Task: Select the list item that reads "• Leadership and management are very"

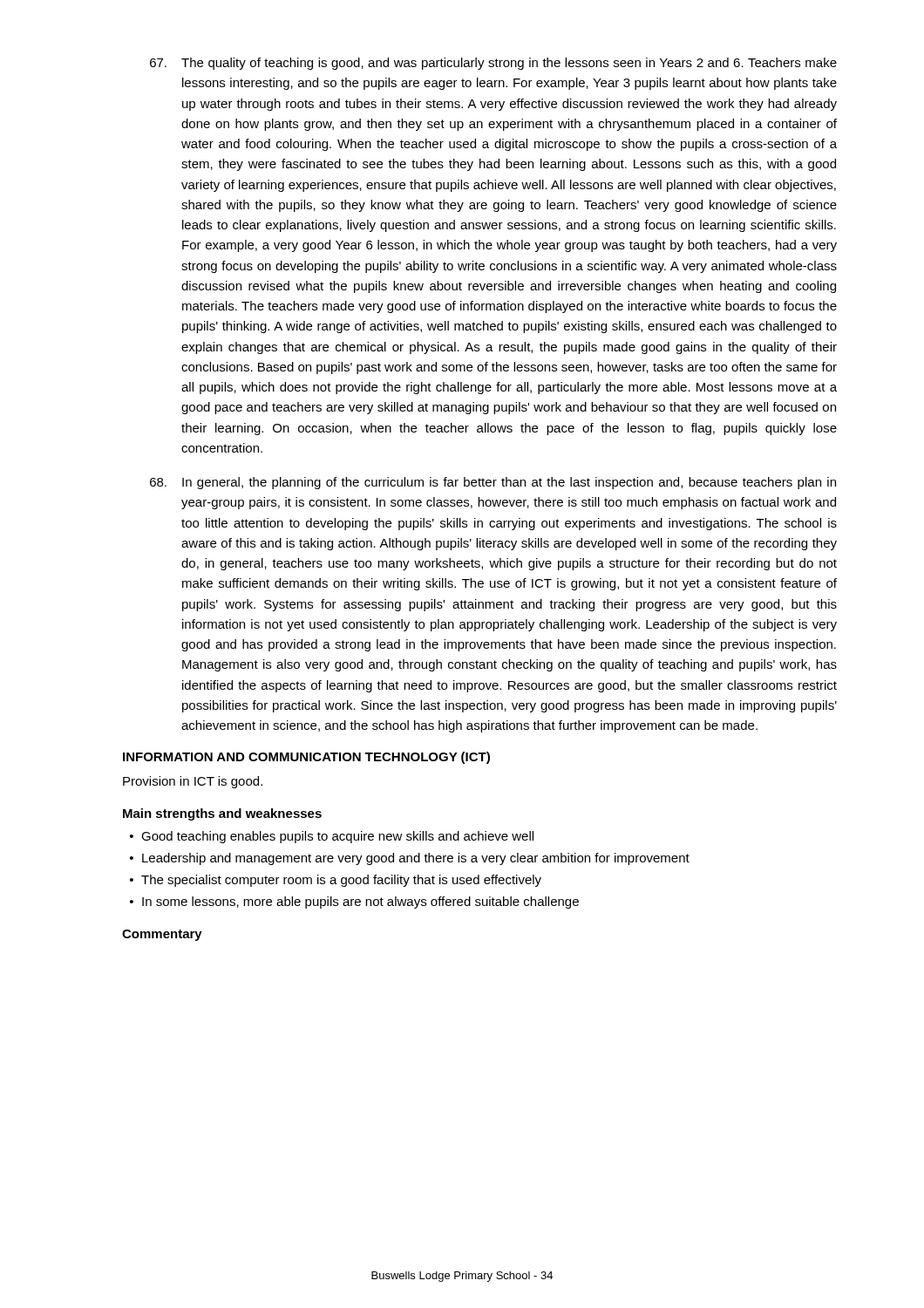Action: (479, 857)
